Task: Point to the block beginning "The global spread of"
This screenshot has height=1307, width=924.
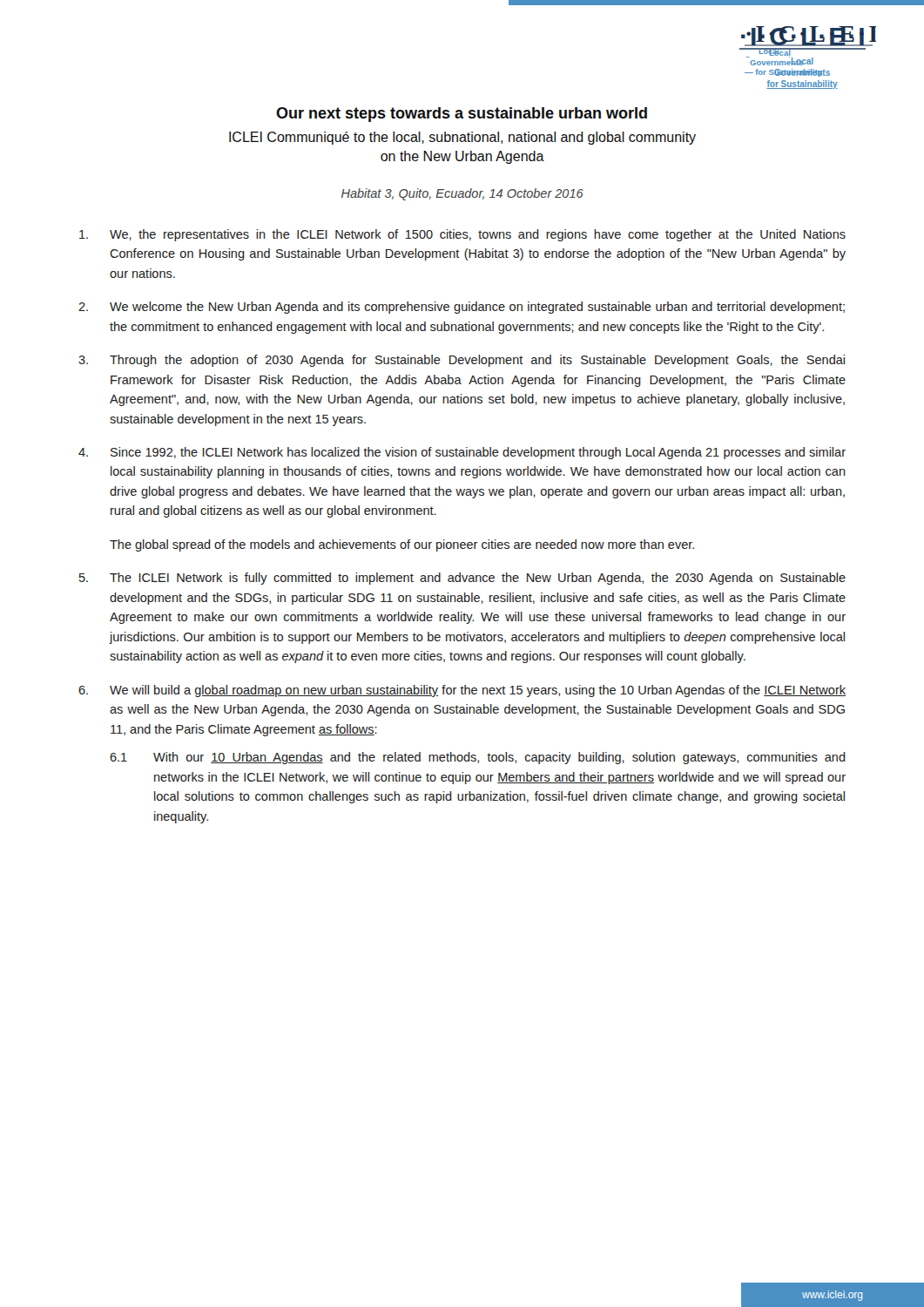Action: (402, 544)
